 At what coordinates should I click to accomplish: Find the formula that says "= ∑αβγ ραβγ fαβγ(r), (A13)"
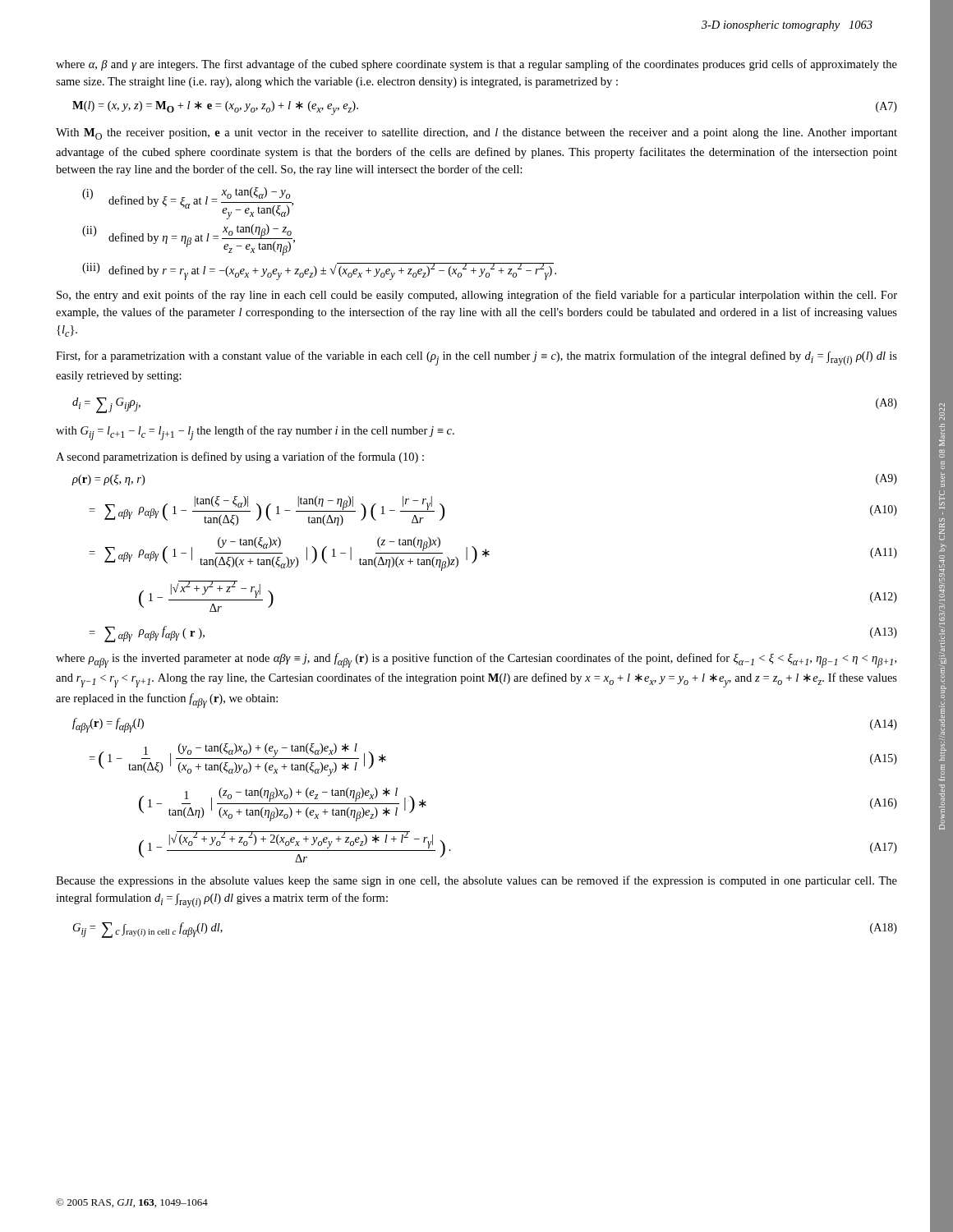[149, 634]
